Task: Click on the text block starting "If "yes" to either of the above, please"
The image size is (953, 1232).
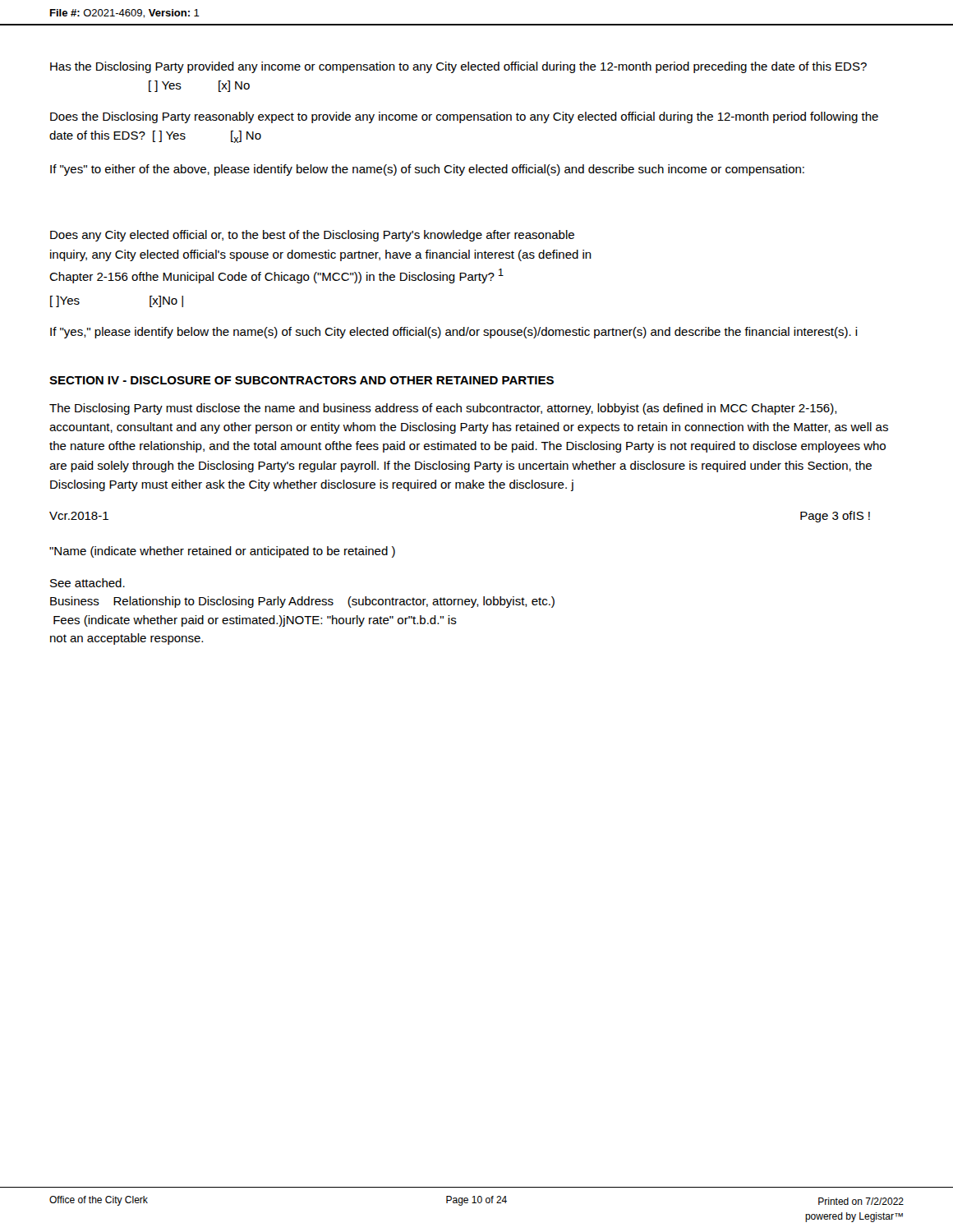Action: click(x=427, y=169)
